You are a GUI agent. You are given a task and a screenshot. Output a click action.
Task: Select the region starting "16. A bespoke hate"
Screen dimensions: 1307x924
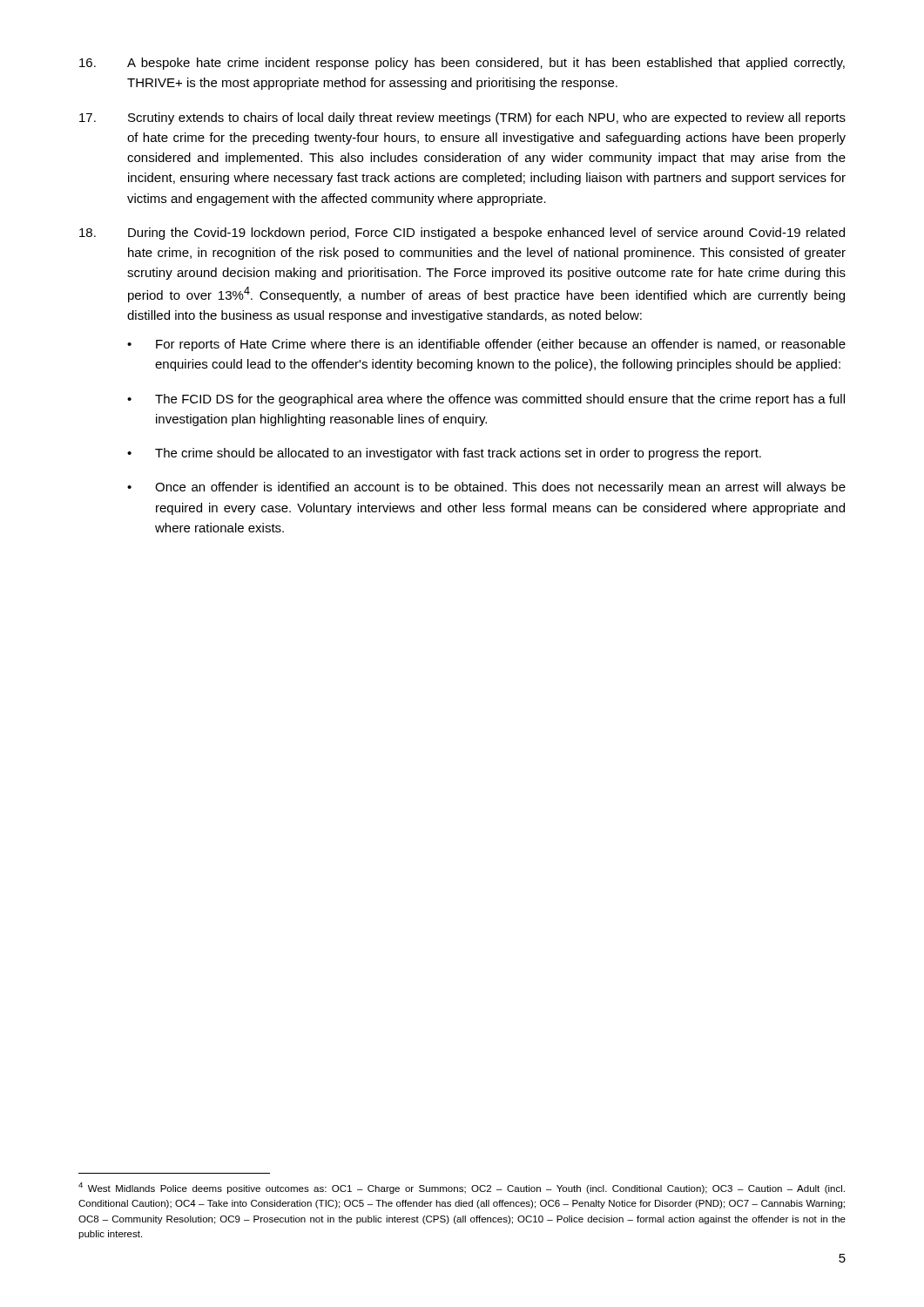point(462,73)
